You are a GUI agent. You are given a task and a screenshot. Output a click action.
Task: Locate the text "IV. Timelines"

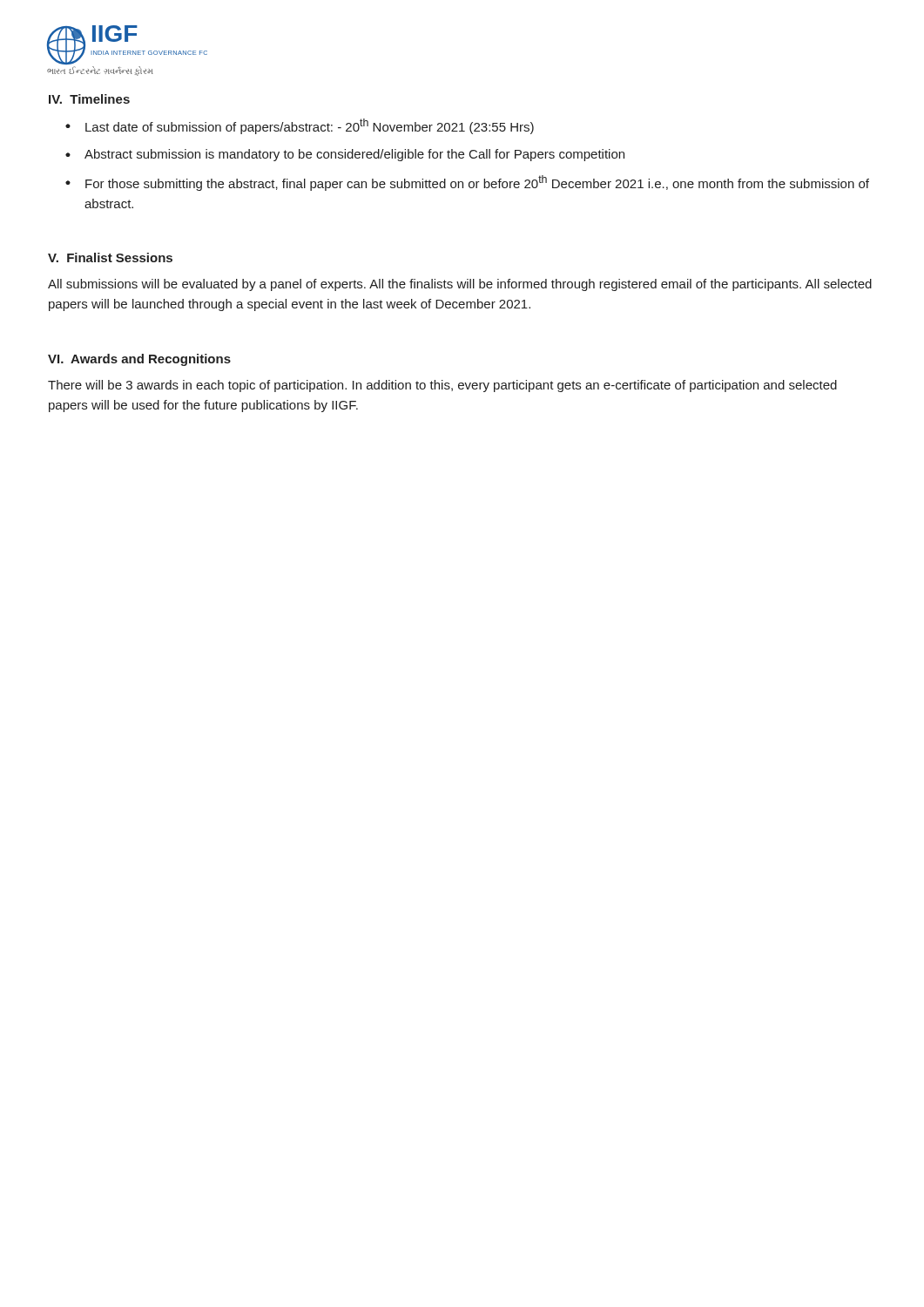(89, 99)
